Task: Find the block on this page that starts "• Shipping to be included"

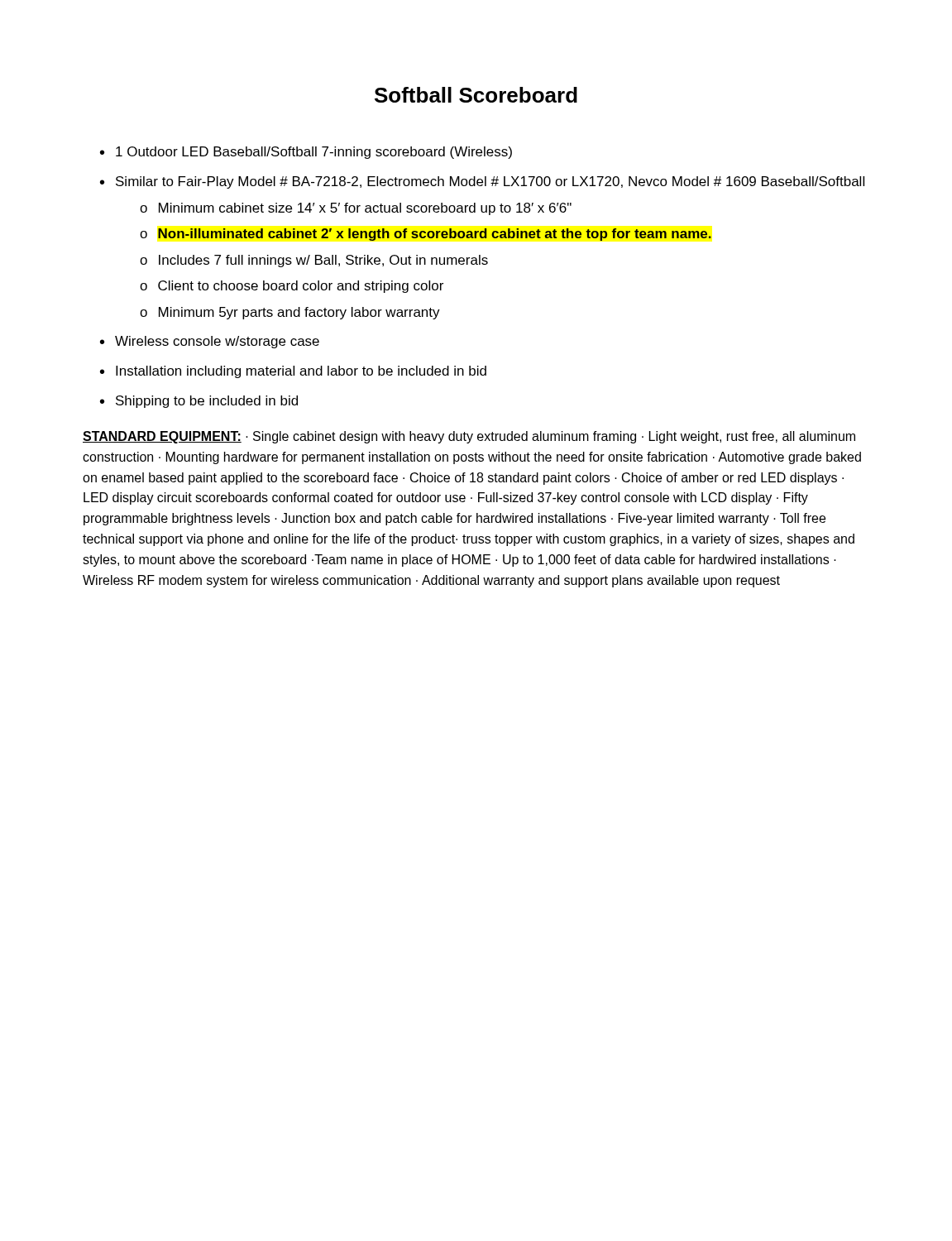Action: pos(199,401)
